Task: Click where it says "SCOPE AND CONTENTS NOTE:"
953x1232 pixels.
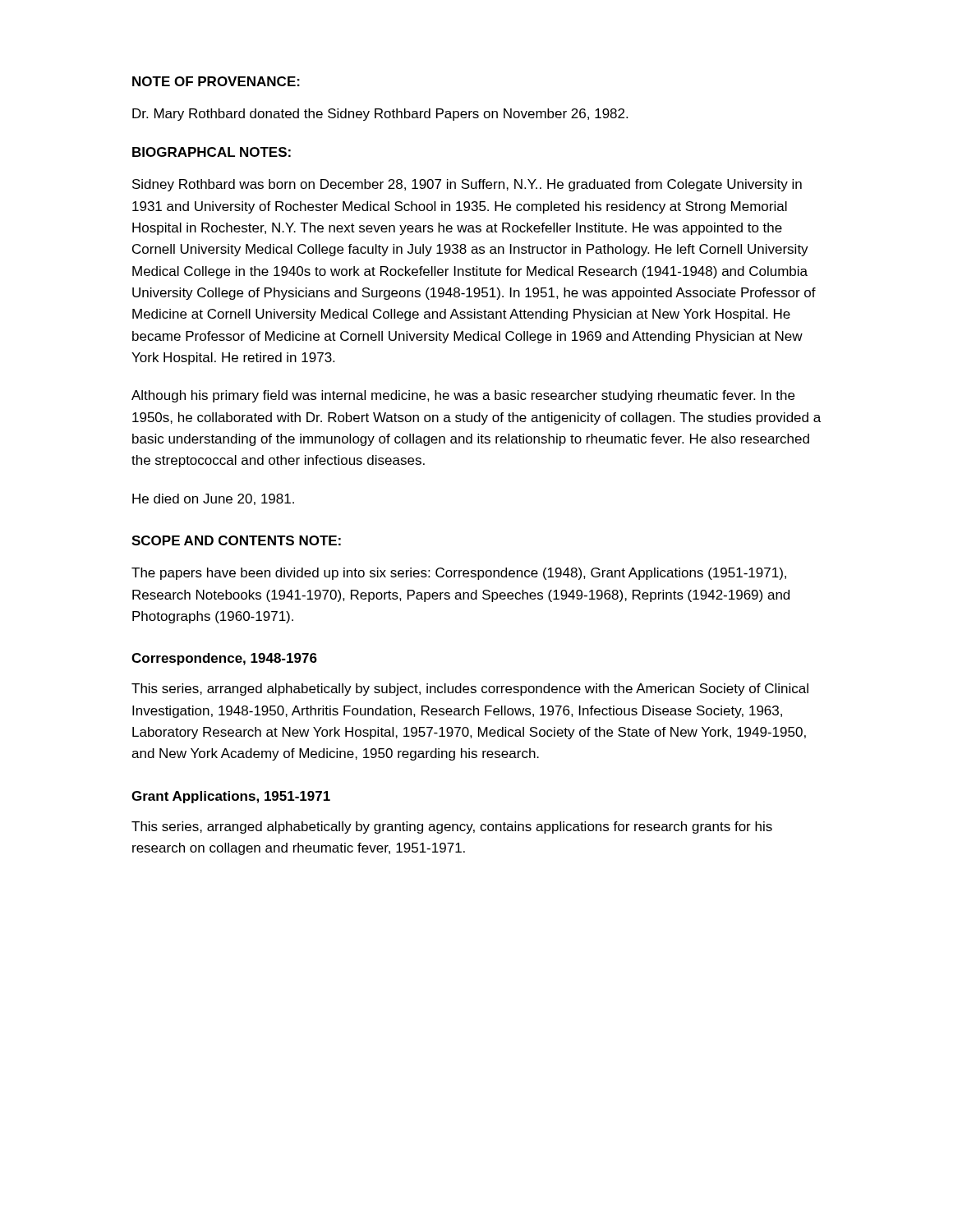Action: (237, 541)
